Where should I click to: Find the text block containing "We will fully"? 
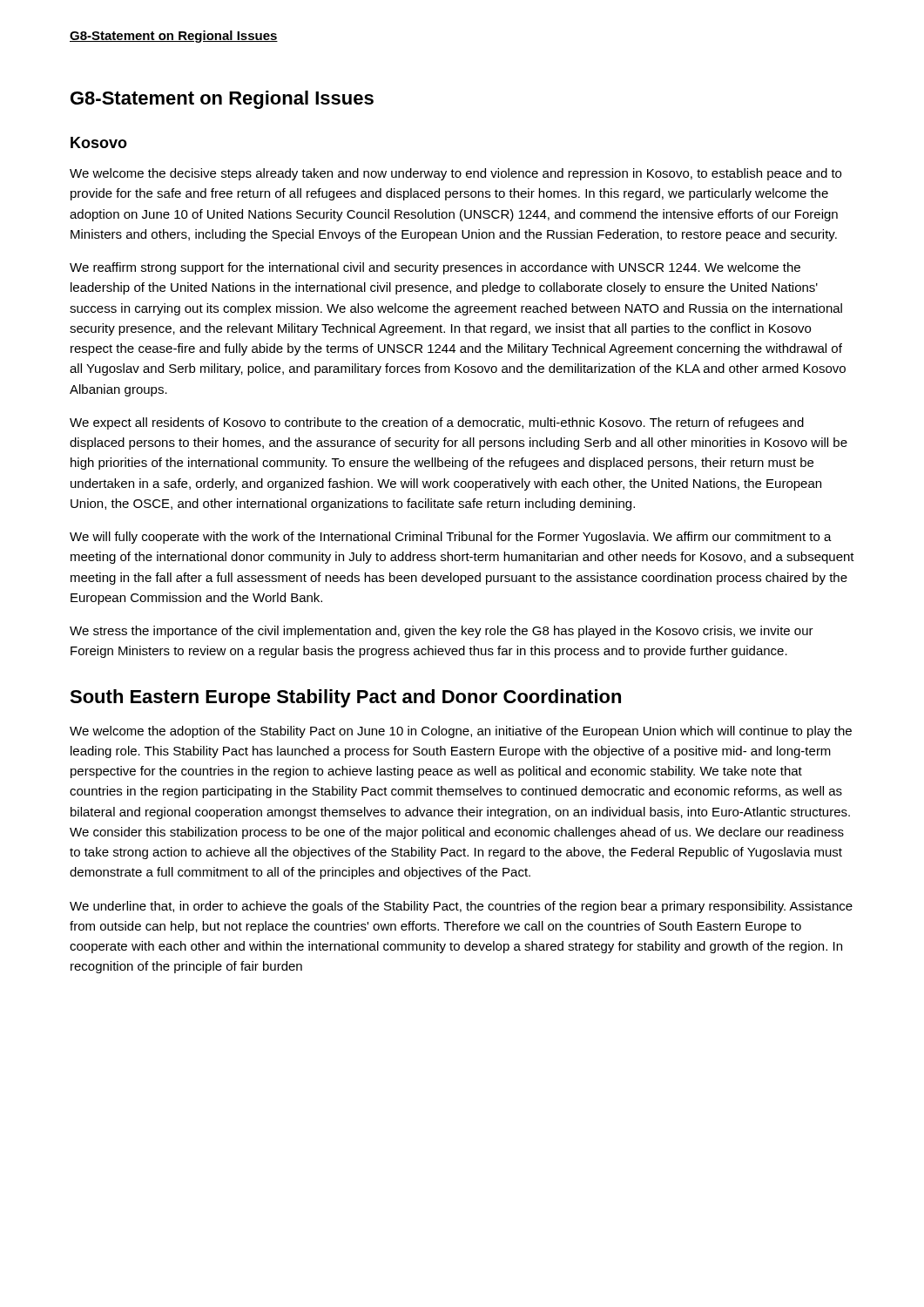(x=462, y=567)
